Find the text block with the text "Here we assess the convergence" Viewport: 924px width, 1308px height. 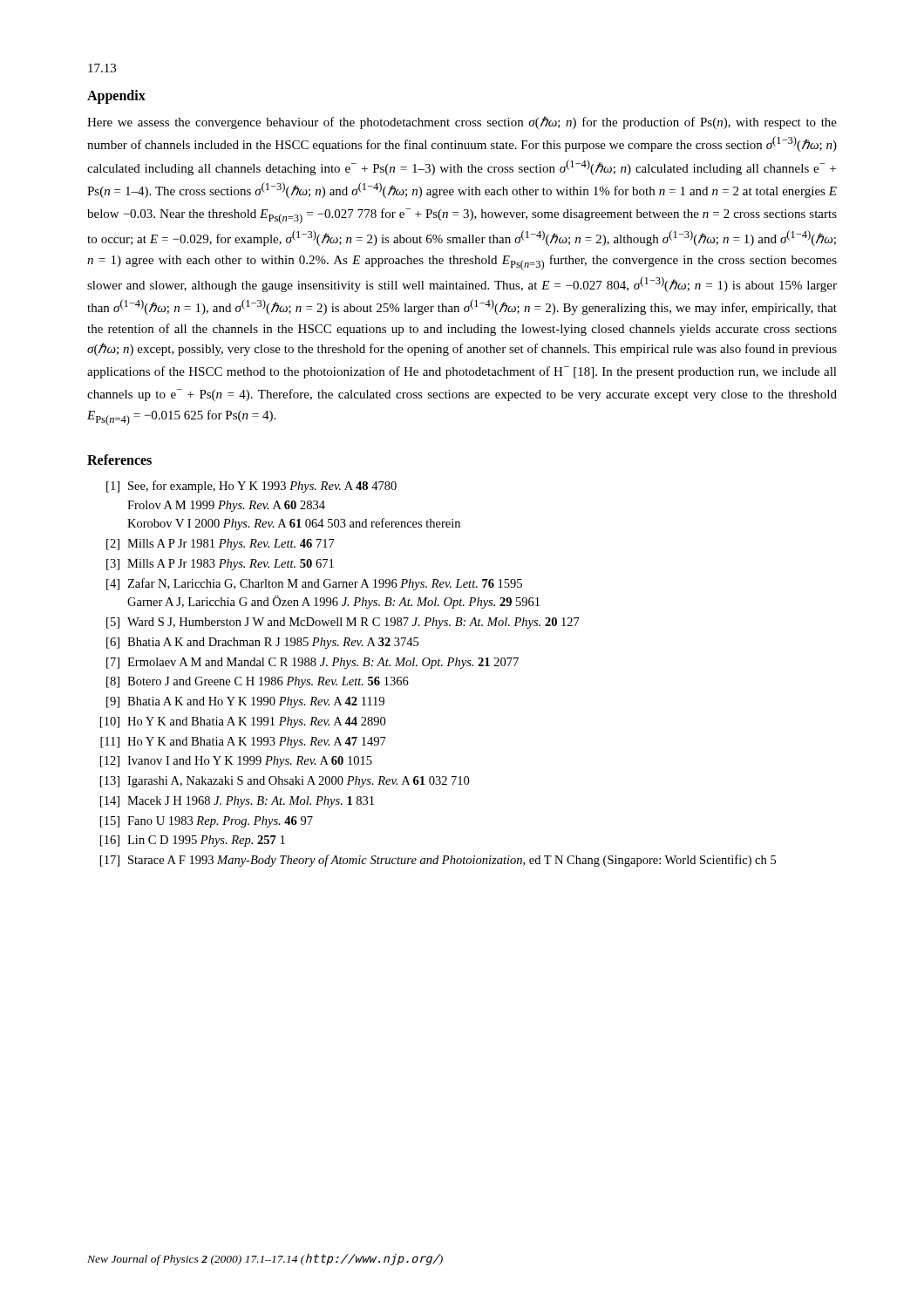tap(462, 270)
